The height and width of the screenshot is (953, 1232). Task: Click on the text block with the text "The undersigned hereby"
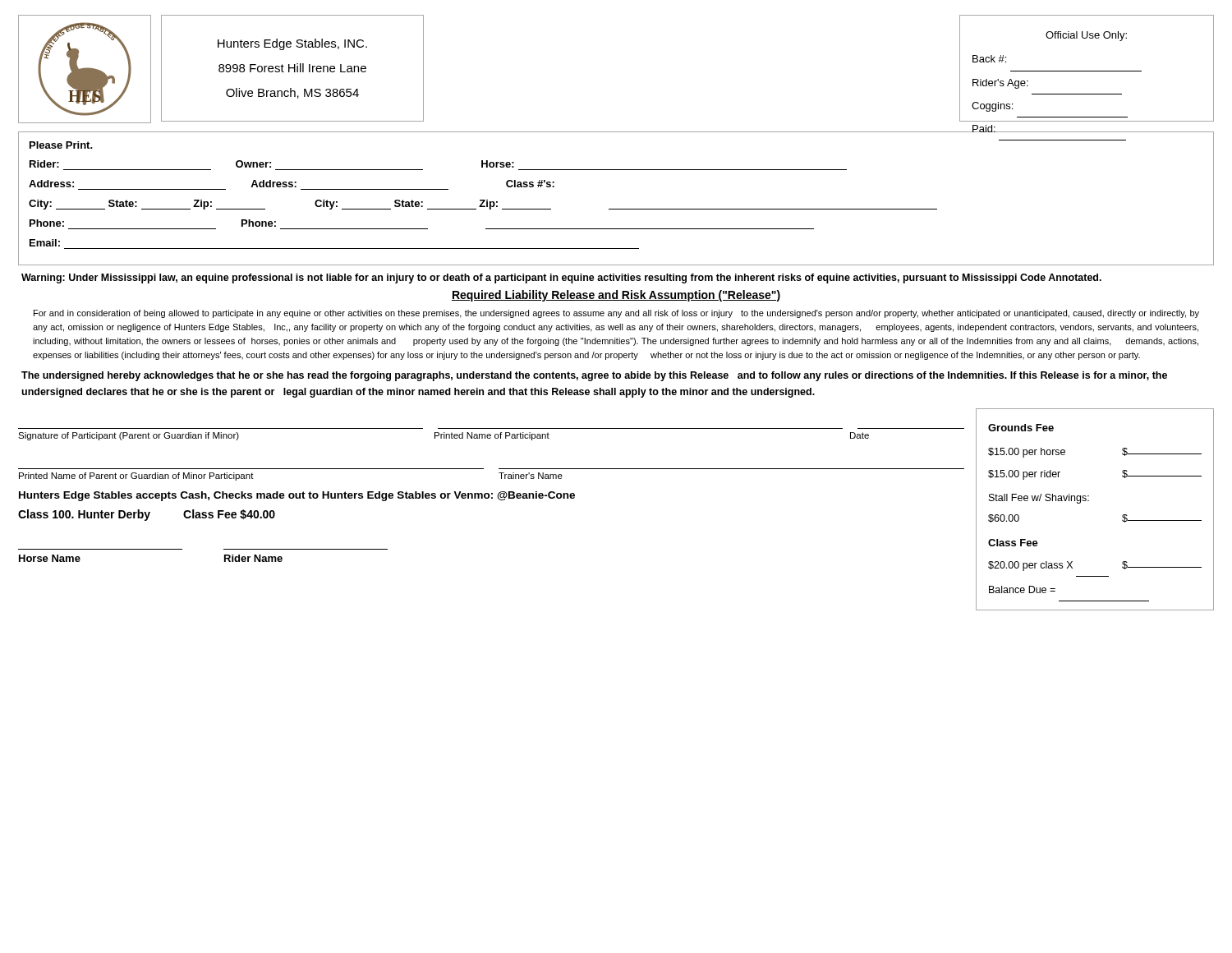[x=594, y=384]
